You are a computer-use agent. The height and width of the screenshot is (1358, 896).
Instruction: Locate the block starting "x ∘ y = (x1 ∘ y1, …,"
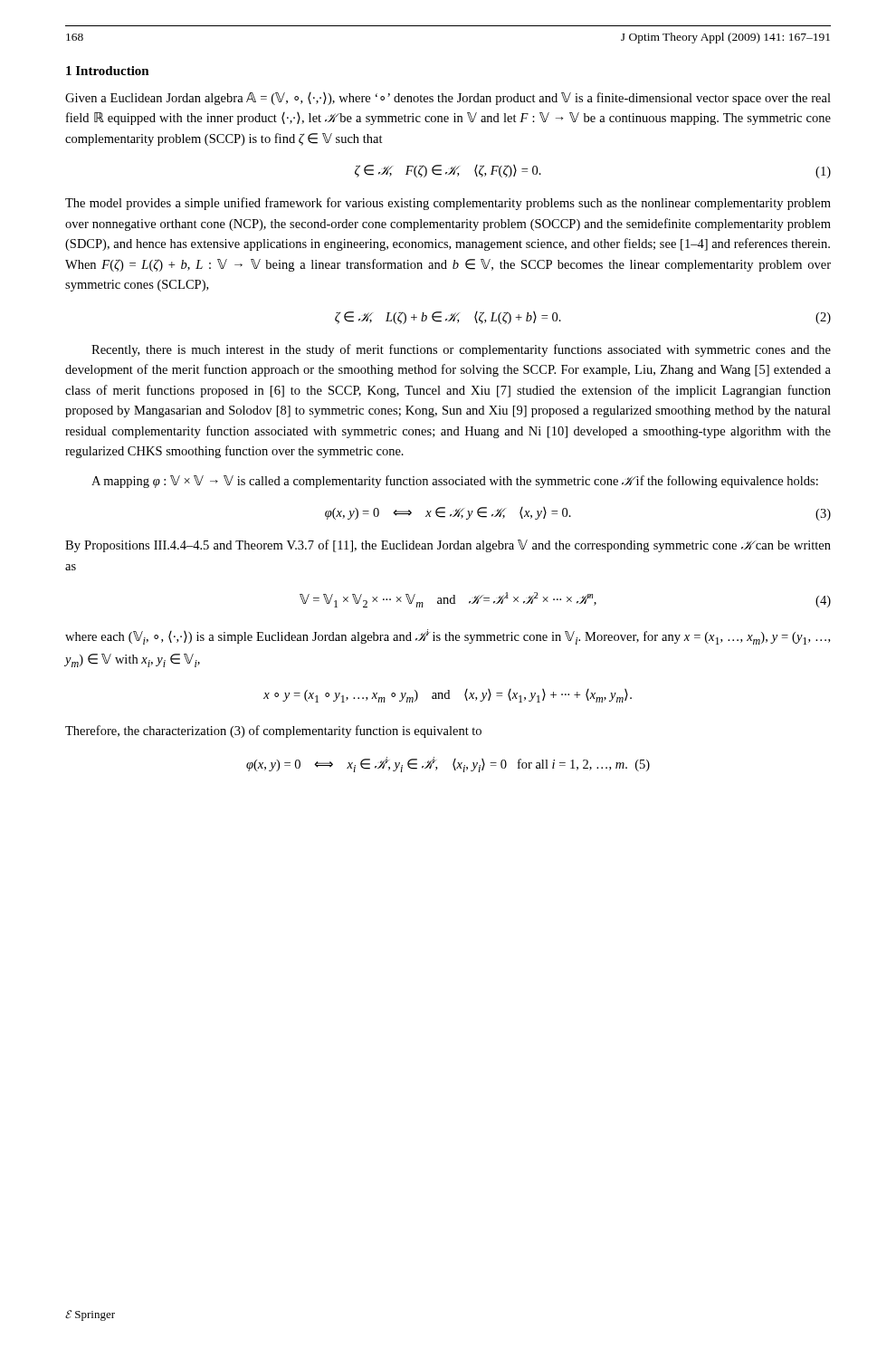(448, 696)
